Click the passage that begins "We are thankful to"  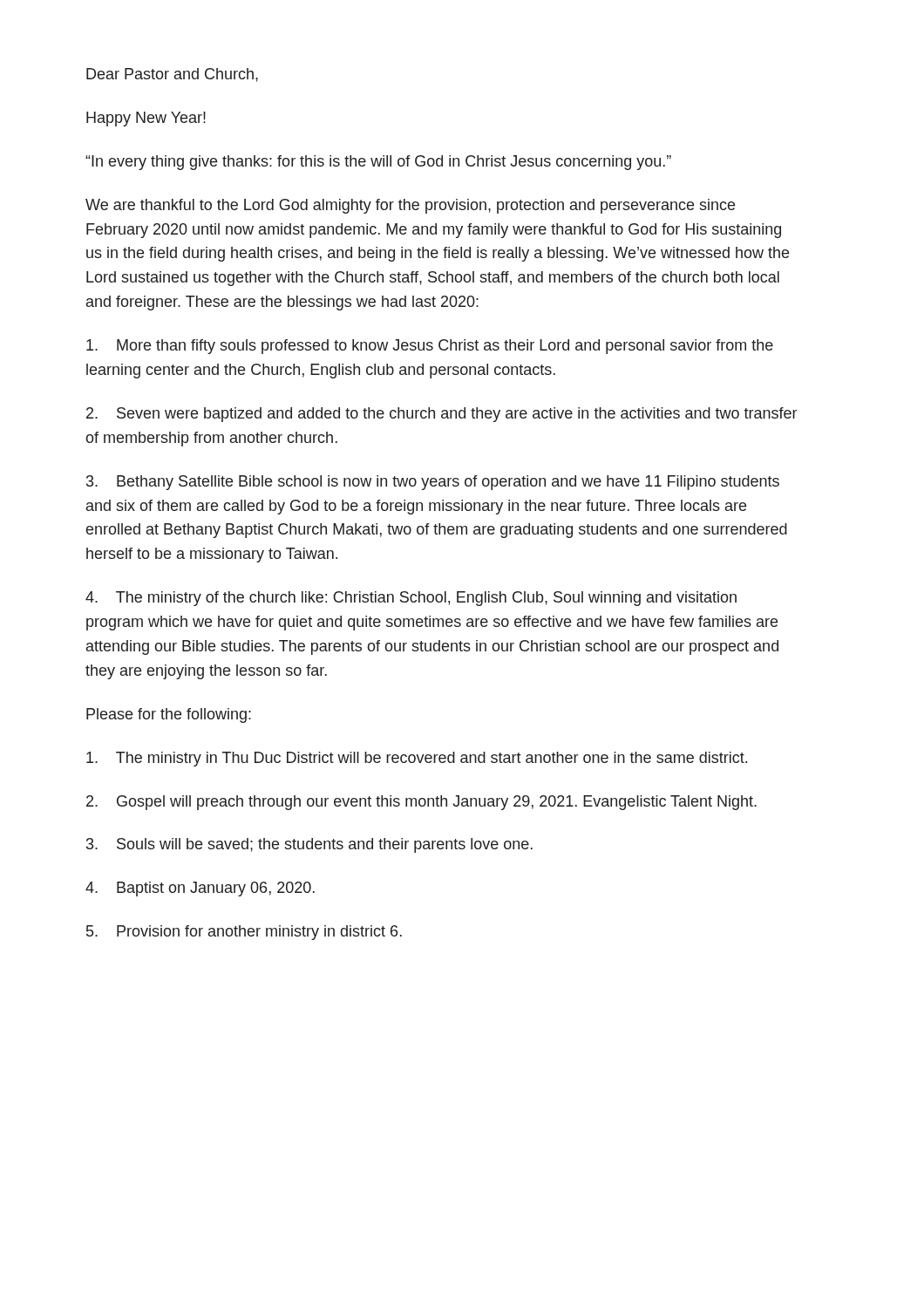coord(438,253)
